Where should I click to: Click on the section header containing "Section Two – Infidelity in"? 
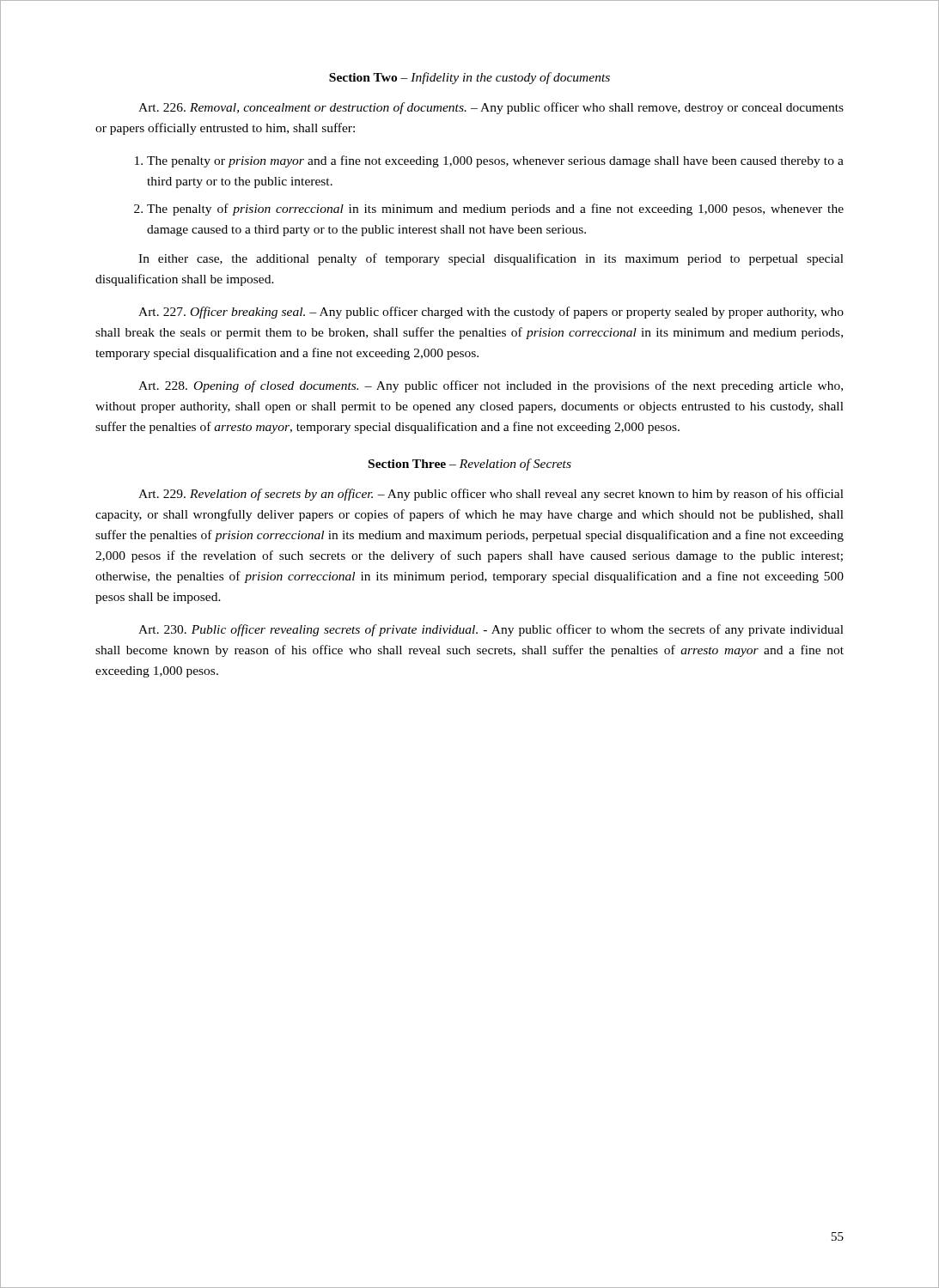(x=470, y=77)
